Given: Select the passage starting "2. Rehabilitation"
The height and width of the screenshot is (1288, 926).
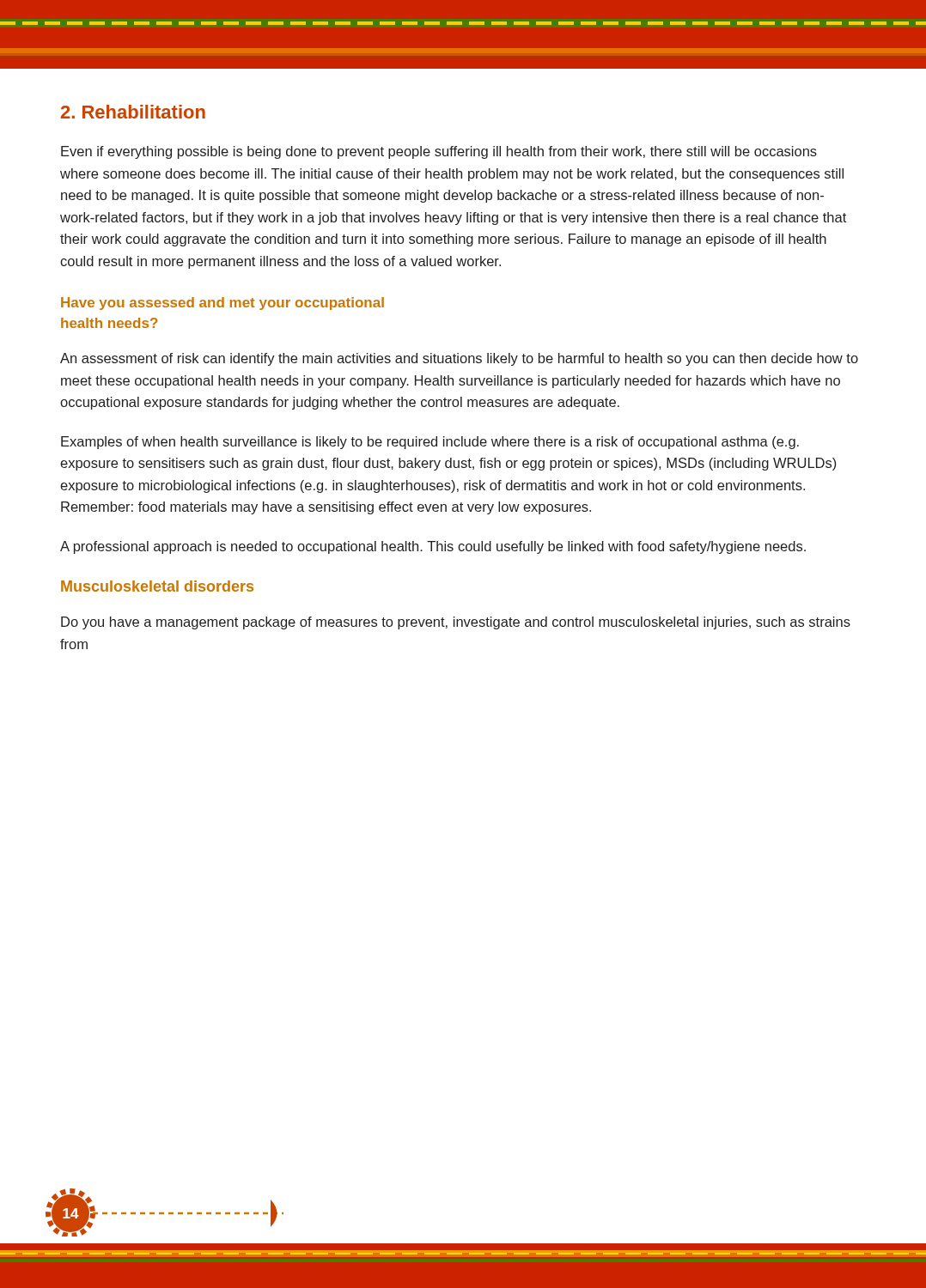Looking at the screenshot, I should pyautogui.click(x=133, y=112).
